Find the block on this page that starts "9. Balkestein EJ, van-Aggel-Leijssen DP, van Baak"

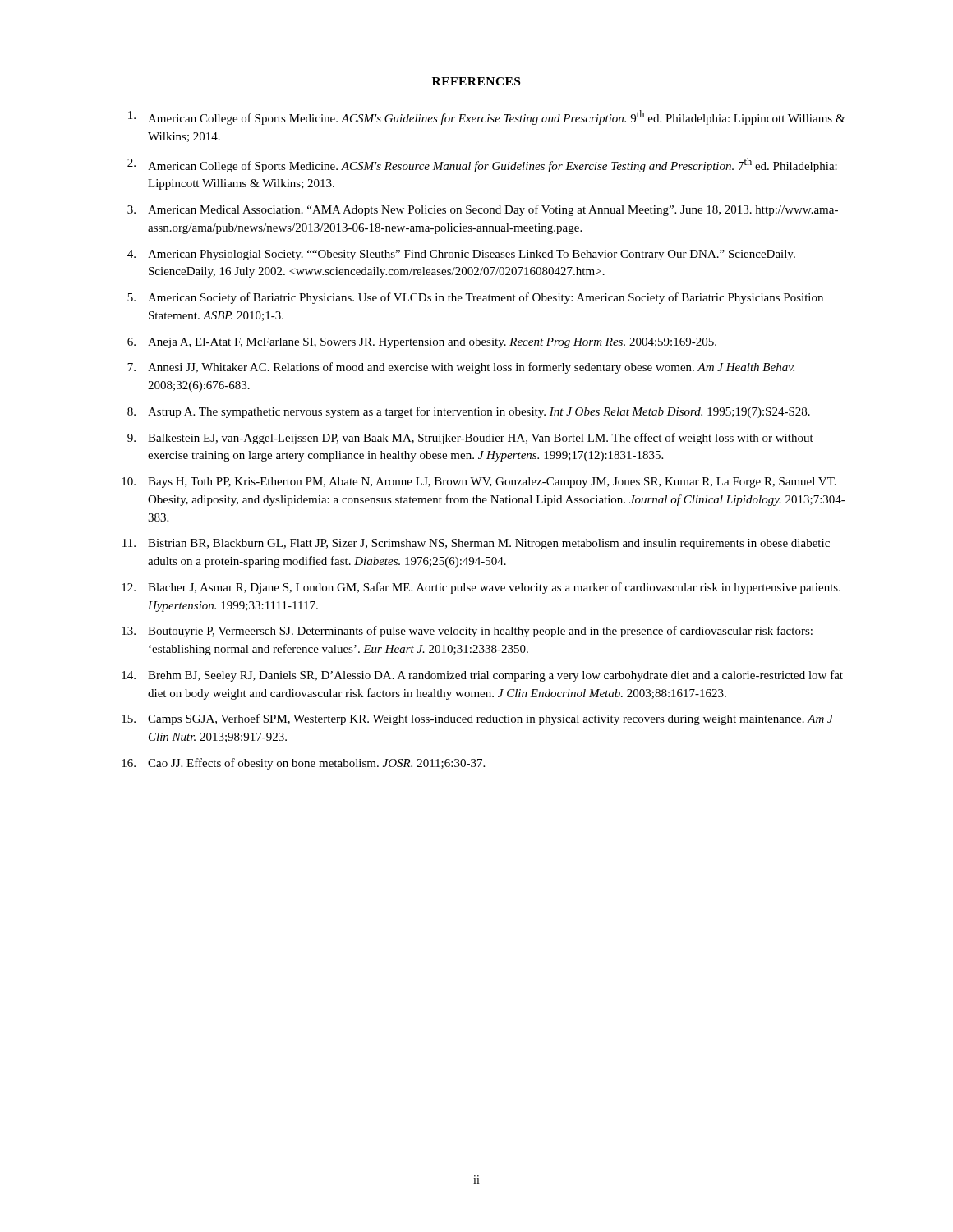point(476,447)
